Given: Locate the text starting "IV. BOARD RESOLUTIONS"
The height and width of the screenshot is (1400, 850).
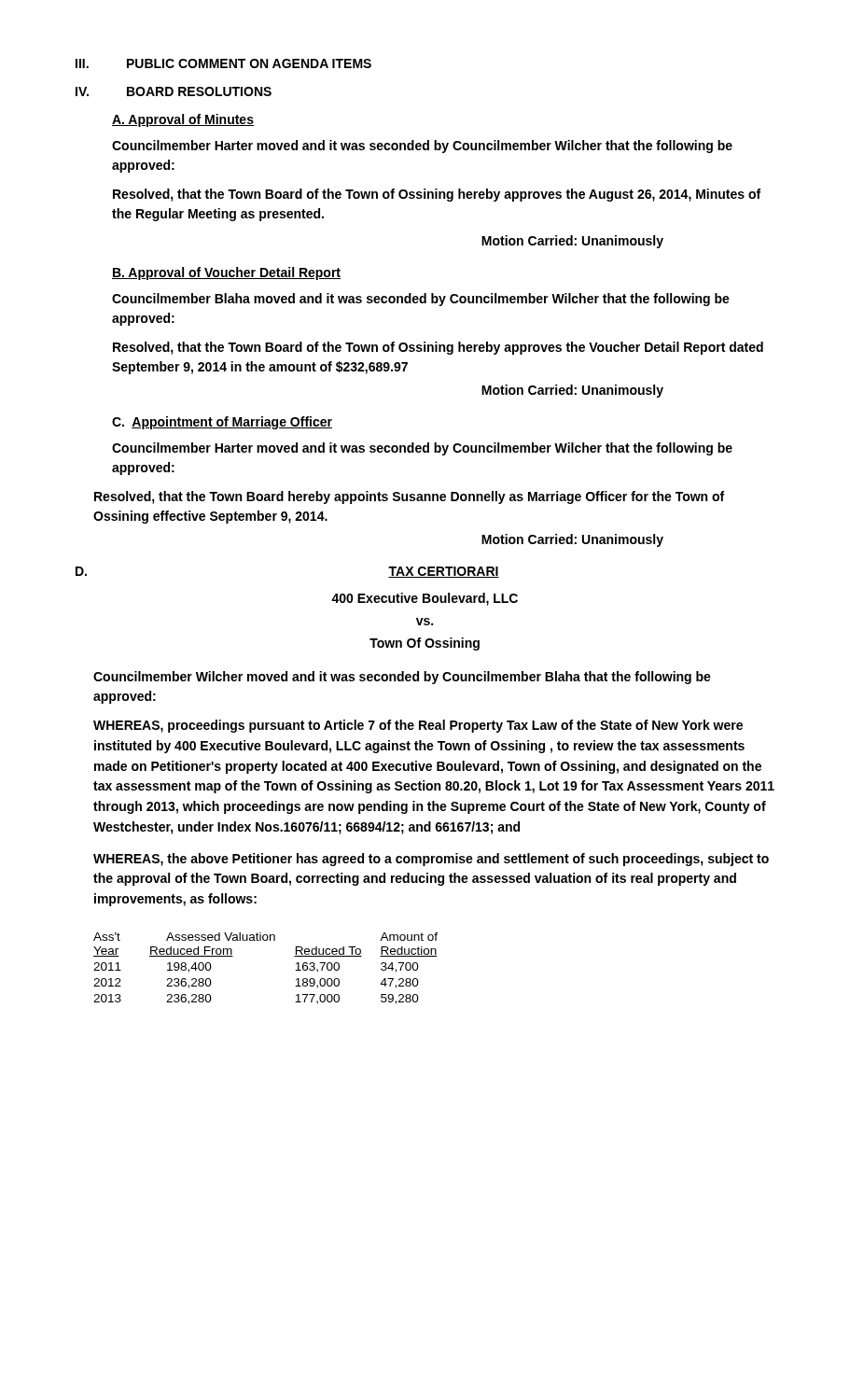Looking at the screenshot, I should tap(173, 91).
